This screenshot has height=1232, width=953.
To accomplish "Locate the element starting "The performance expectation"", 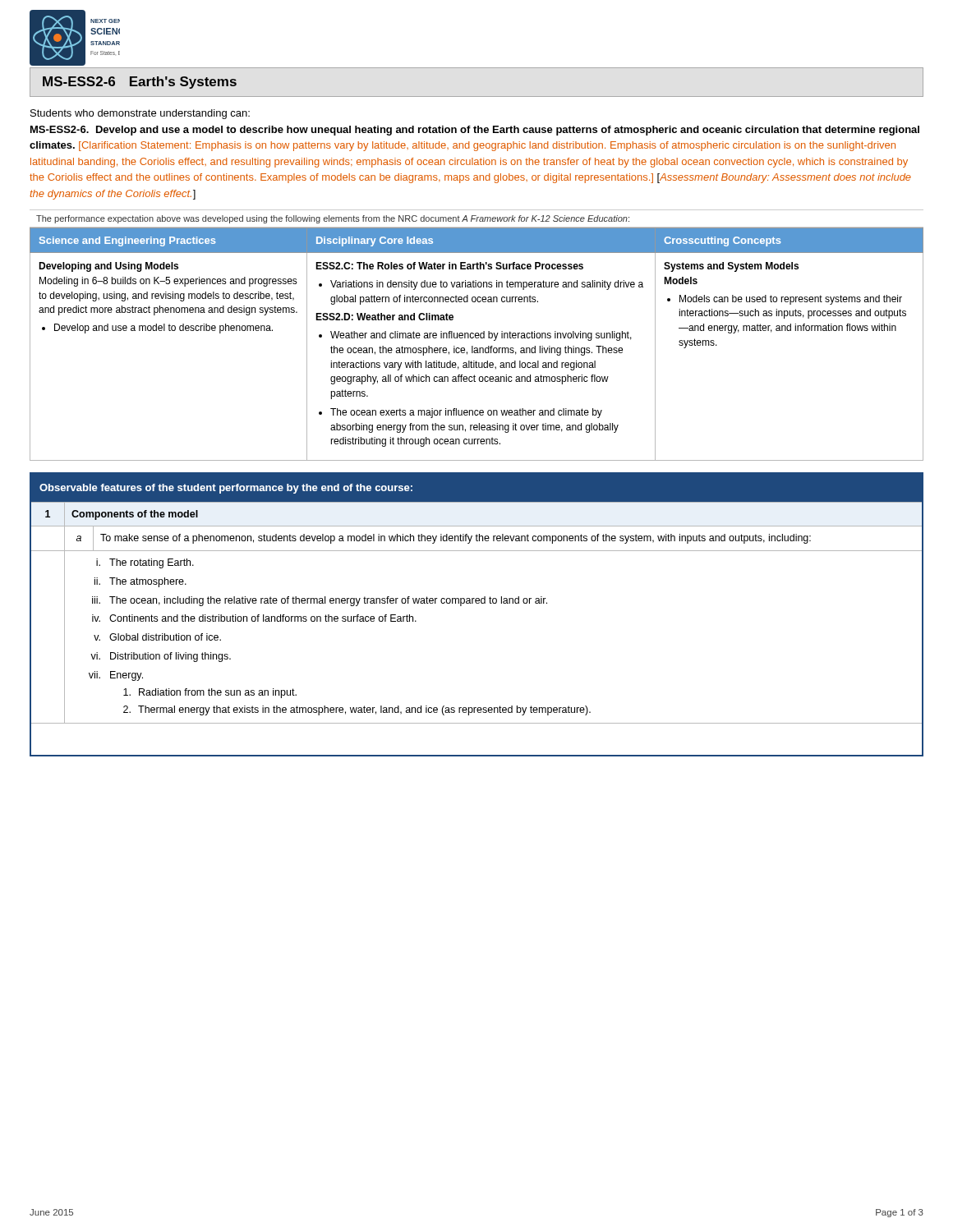I will 333,218.
